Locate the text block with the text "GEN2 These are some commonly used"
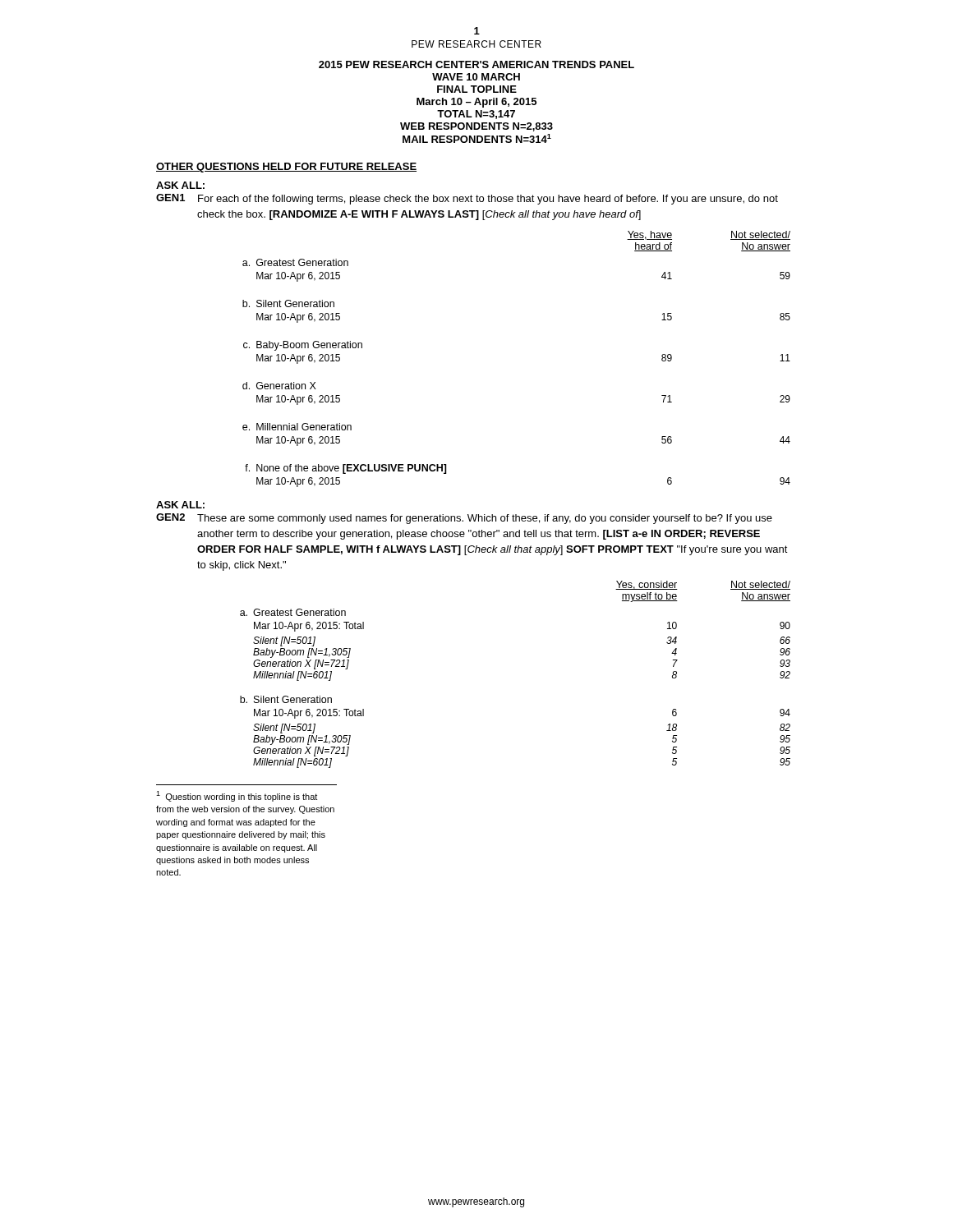 coord(476,542)
